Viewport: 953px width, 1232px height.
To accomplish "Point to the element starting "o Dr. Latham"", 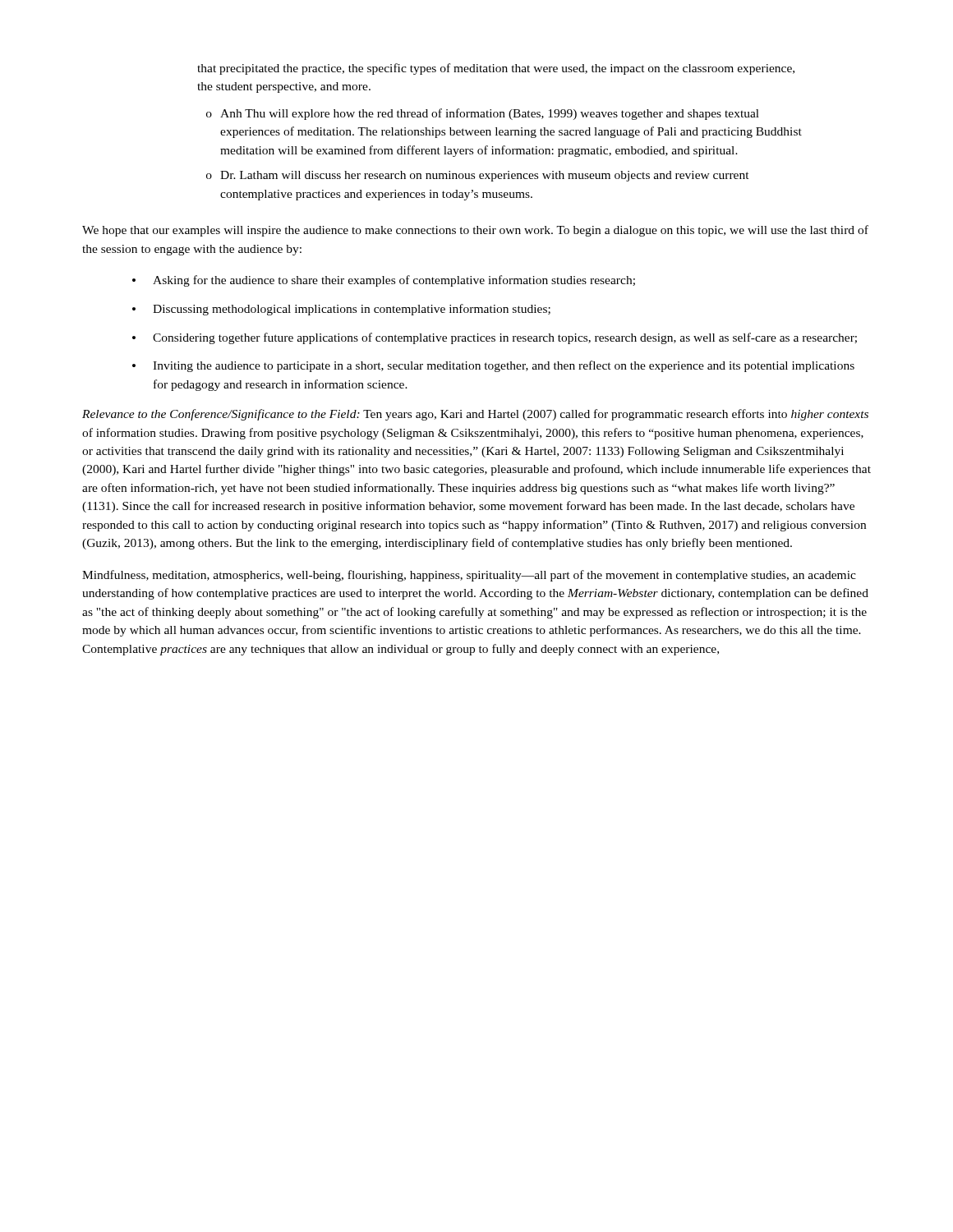I will click(x=501, y=185).
